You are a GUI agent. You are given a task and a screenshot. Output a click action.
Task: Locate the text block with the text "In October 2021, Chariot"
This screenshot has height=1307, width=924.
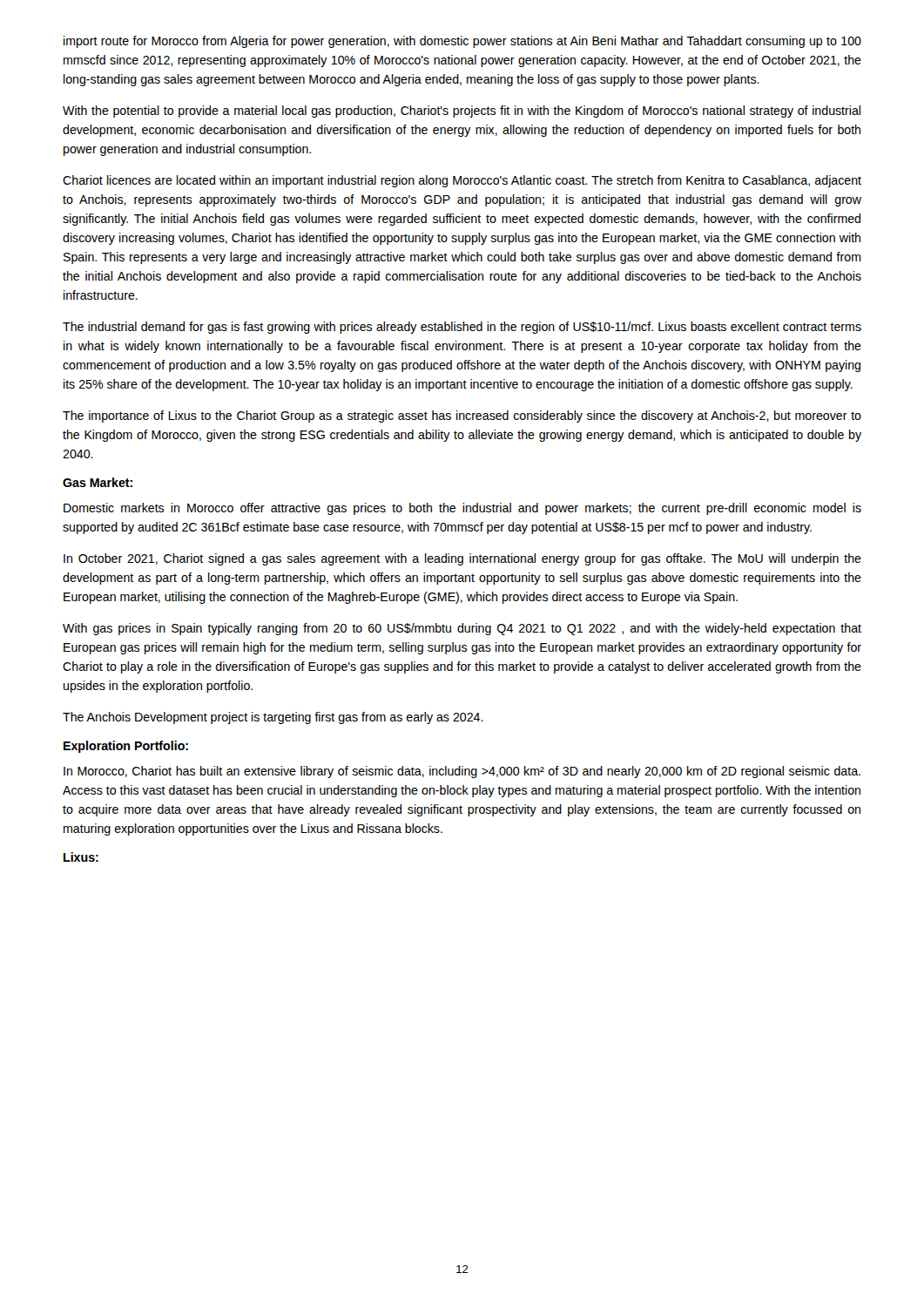click(462, 578)
